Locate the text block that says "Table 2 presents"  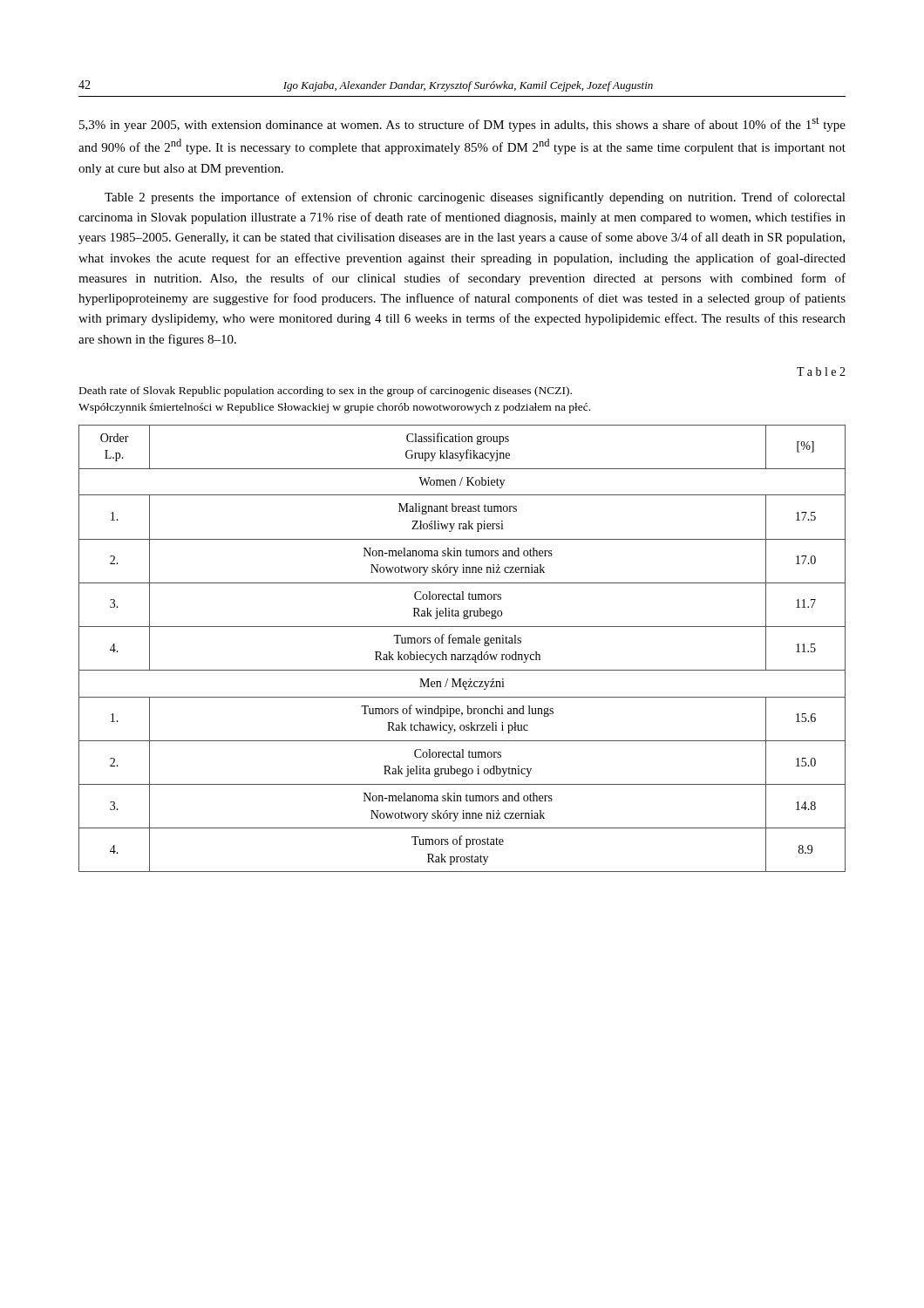tap(462, 268)
